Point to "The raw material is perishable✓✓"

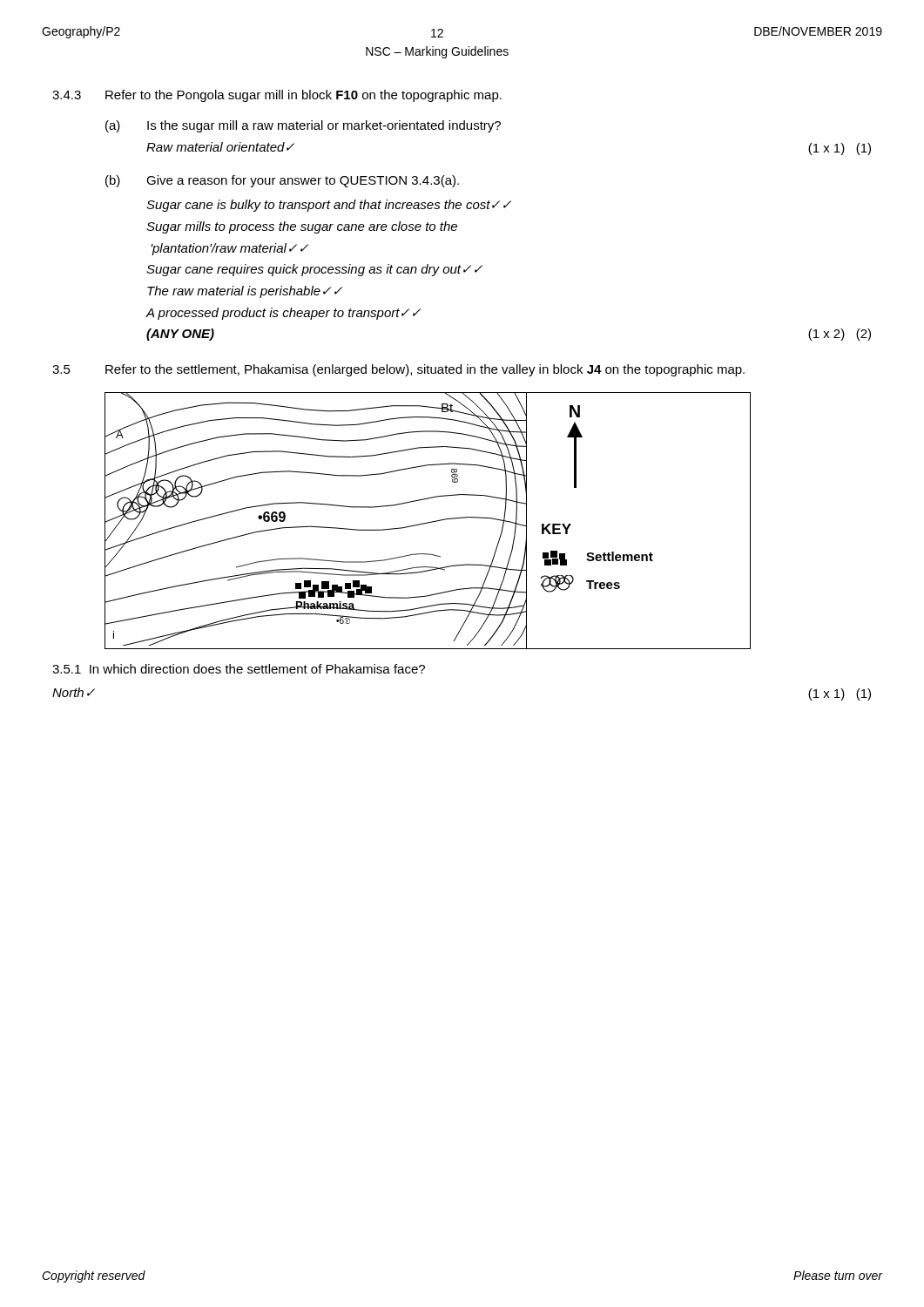coord(245,291)
